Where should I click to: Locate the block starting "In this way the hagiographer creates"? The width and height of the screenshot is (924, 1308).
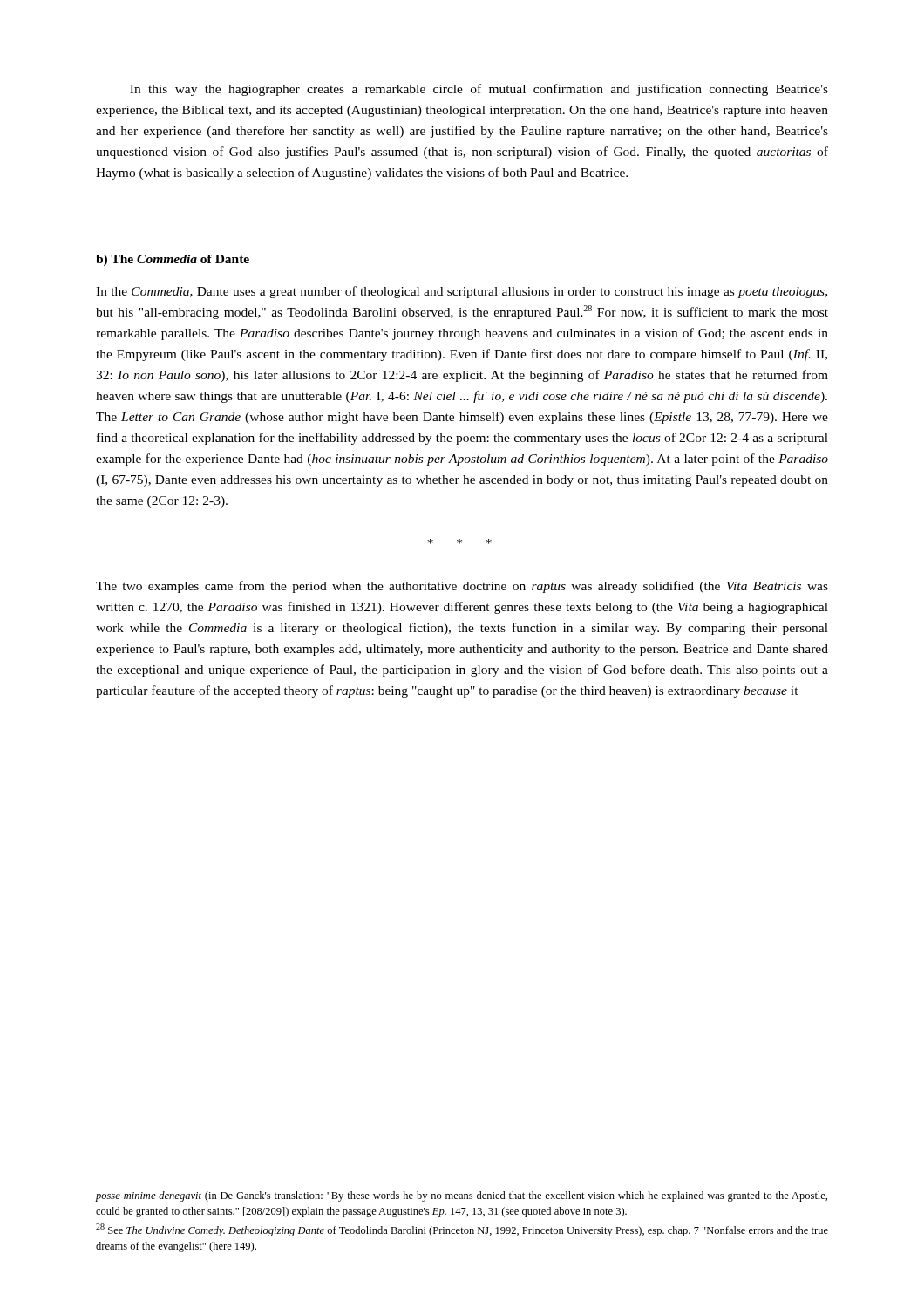pos(462,131)
